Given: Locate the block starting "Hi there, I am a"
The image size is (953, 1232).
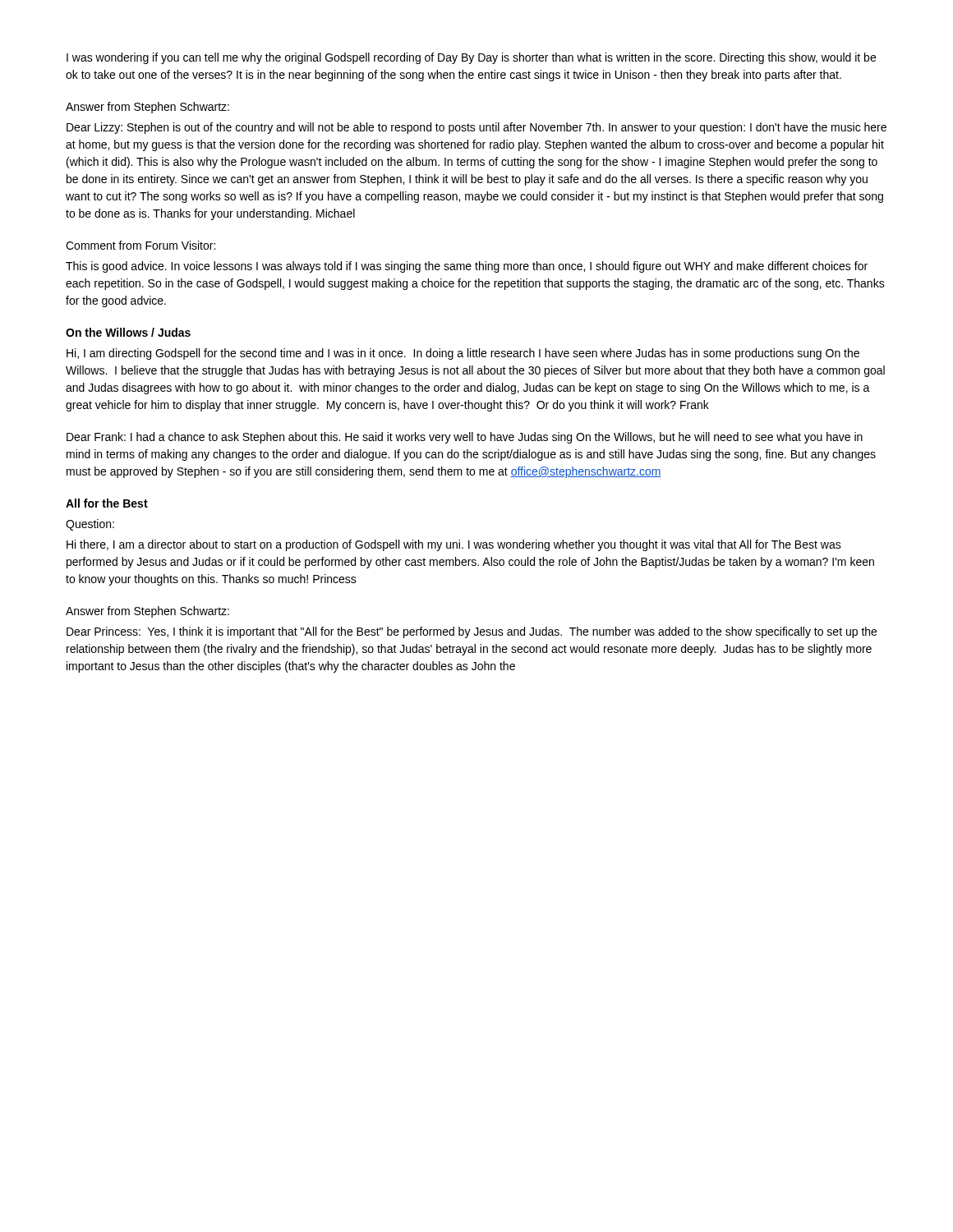Looking at the screenshot, I should 470,562.
